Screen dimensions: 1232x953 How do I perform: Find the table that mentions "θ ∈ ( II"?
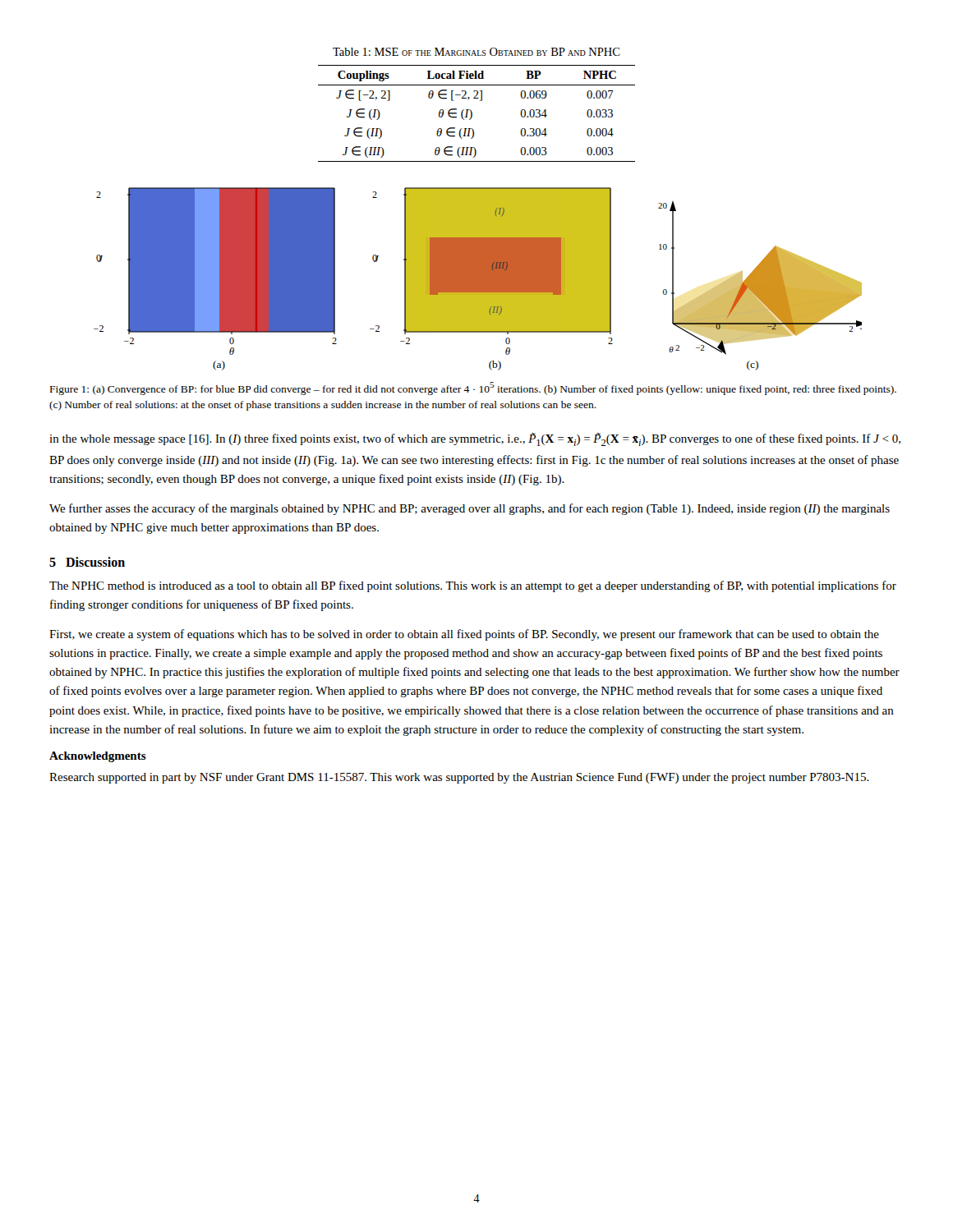476,113
